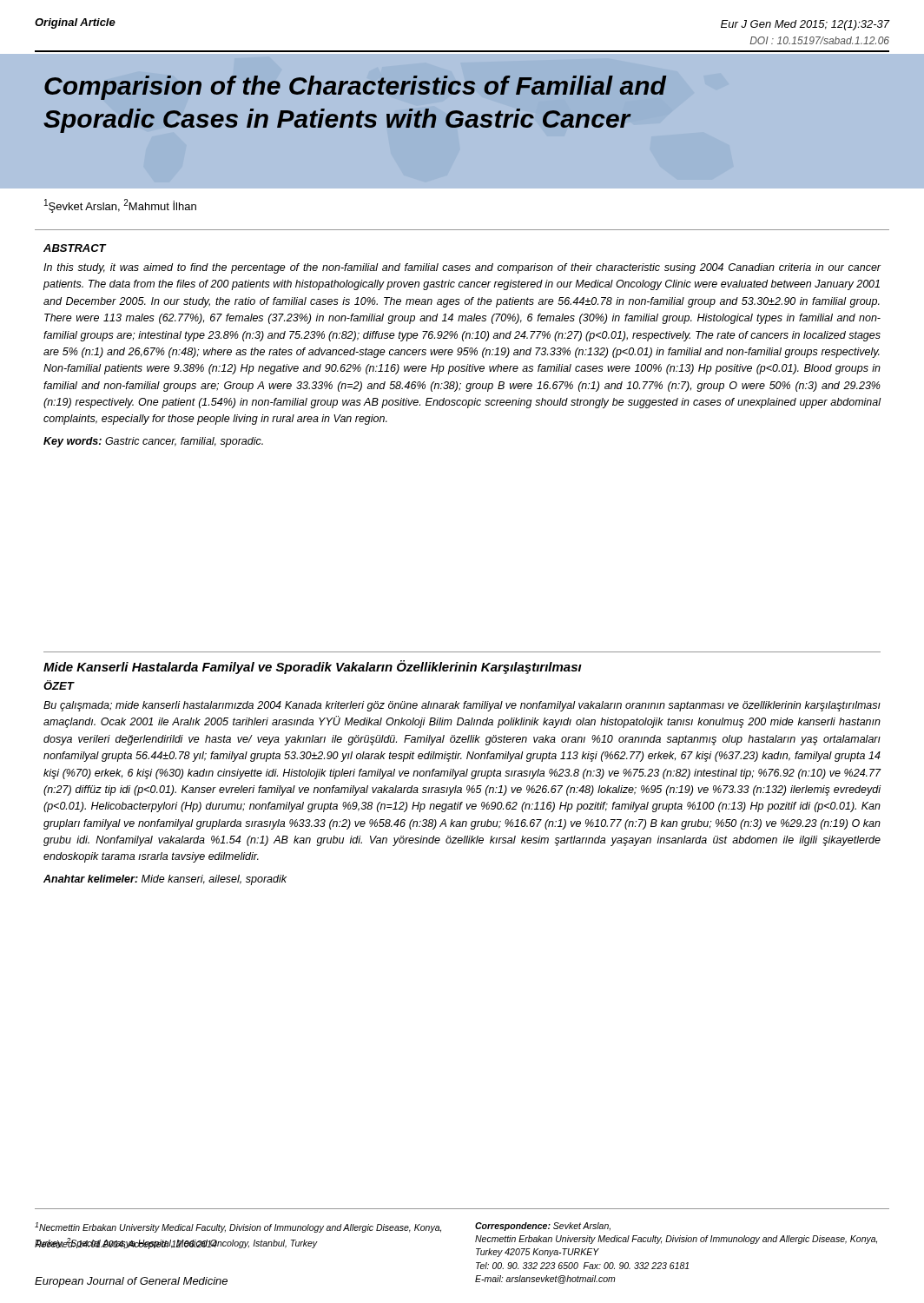The image size is (924, 1303).
Task: Click the passage that begins "1Necmettin Erbakan University Medical Faculty,"
Action: 239,1234
